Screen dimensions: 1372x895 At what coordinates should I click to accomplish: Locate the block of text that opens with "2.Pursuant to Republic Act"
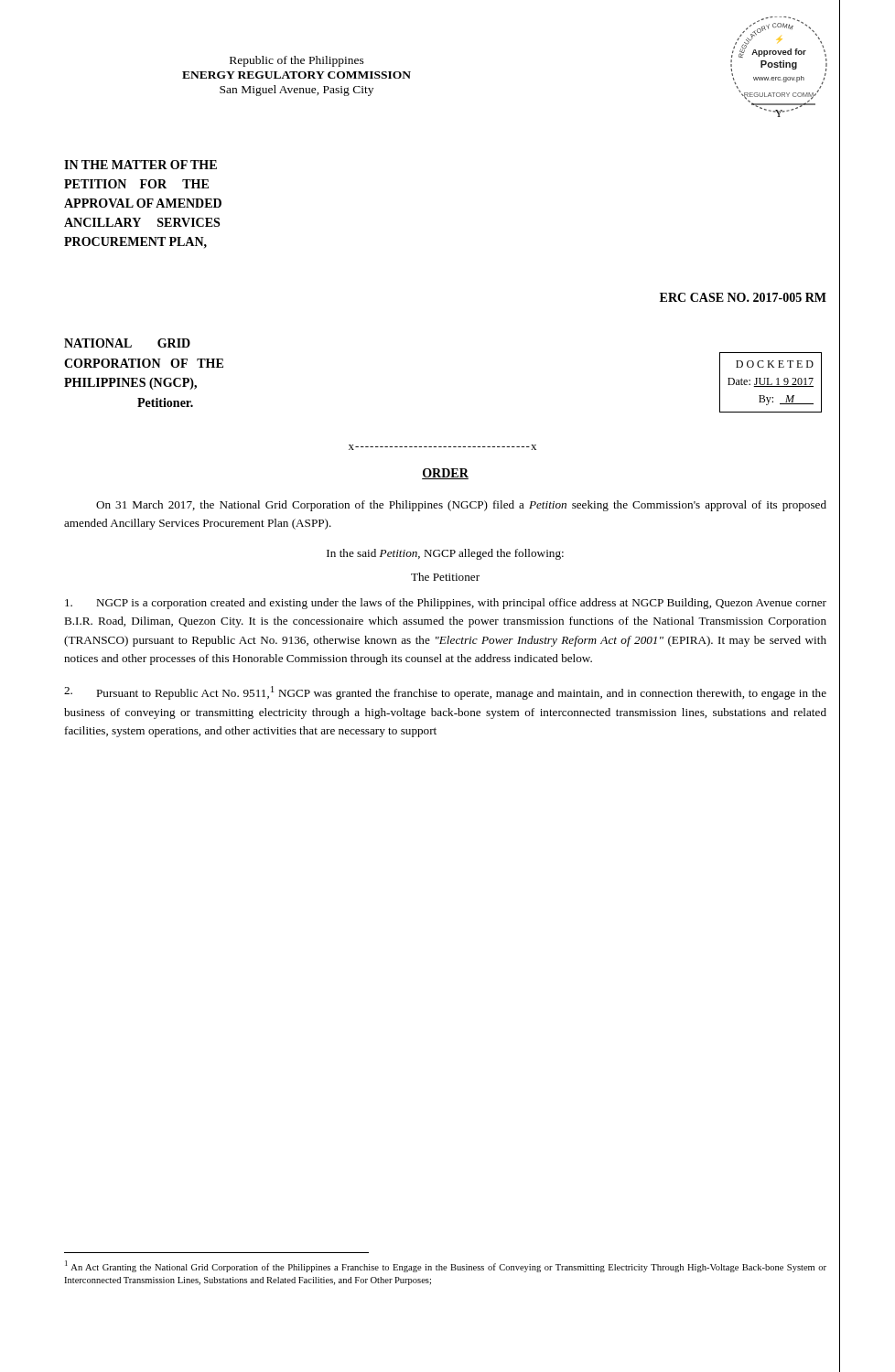(445, 709)
